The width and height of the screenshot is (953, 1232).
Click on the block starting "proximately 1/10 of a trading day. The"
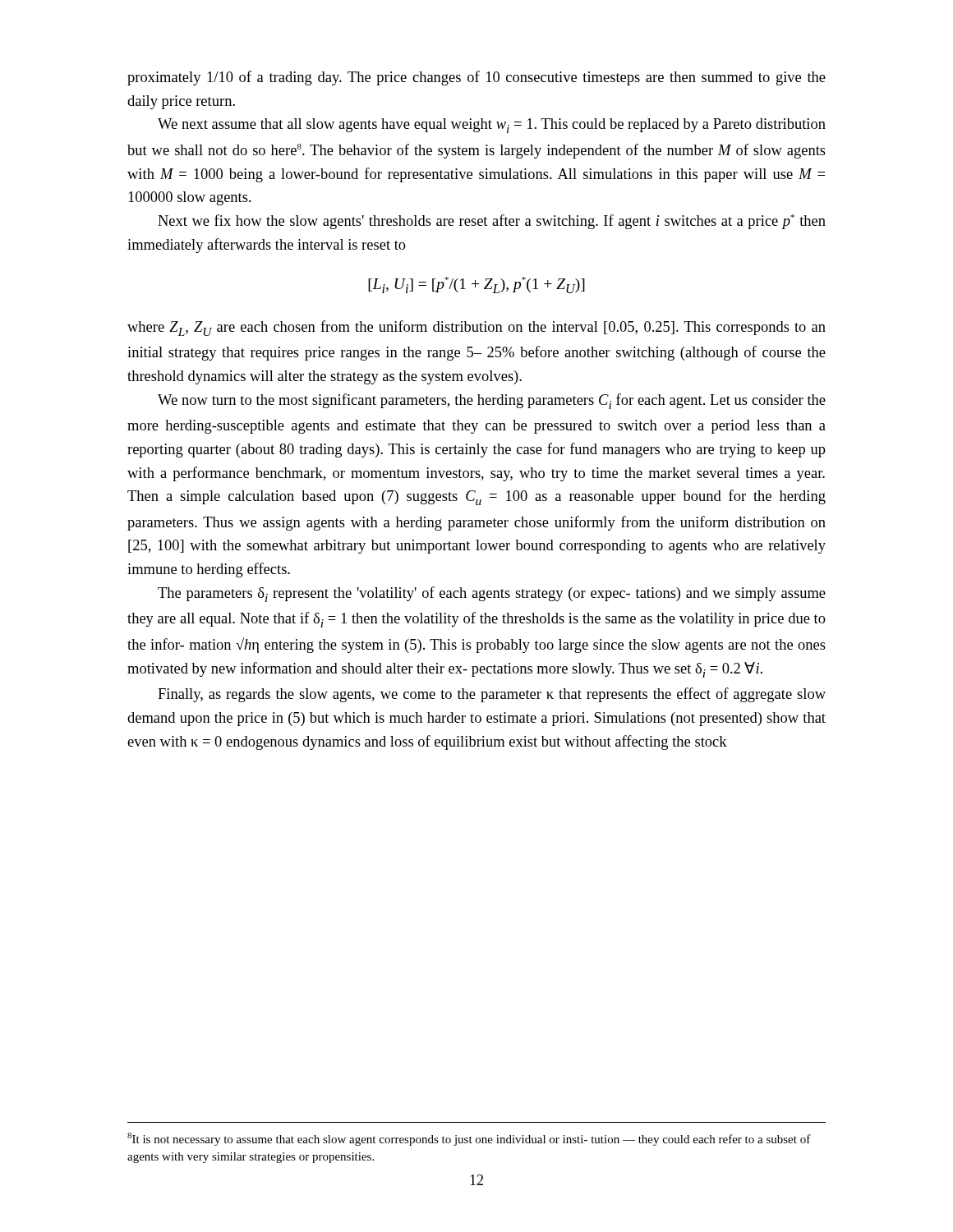[476, 89]
